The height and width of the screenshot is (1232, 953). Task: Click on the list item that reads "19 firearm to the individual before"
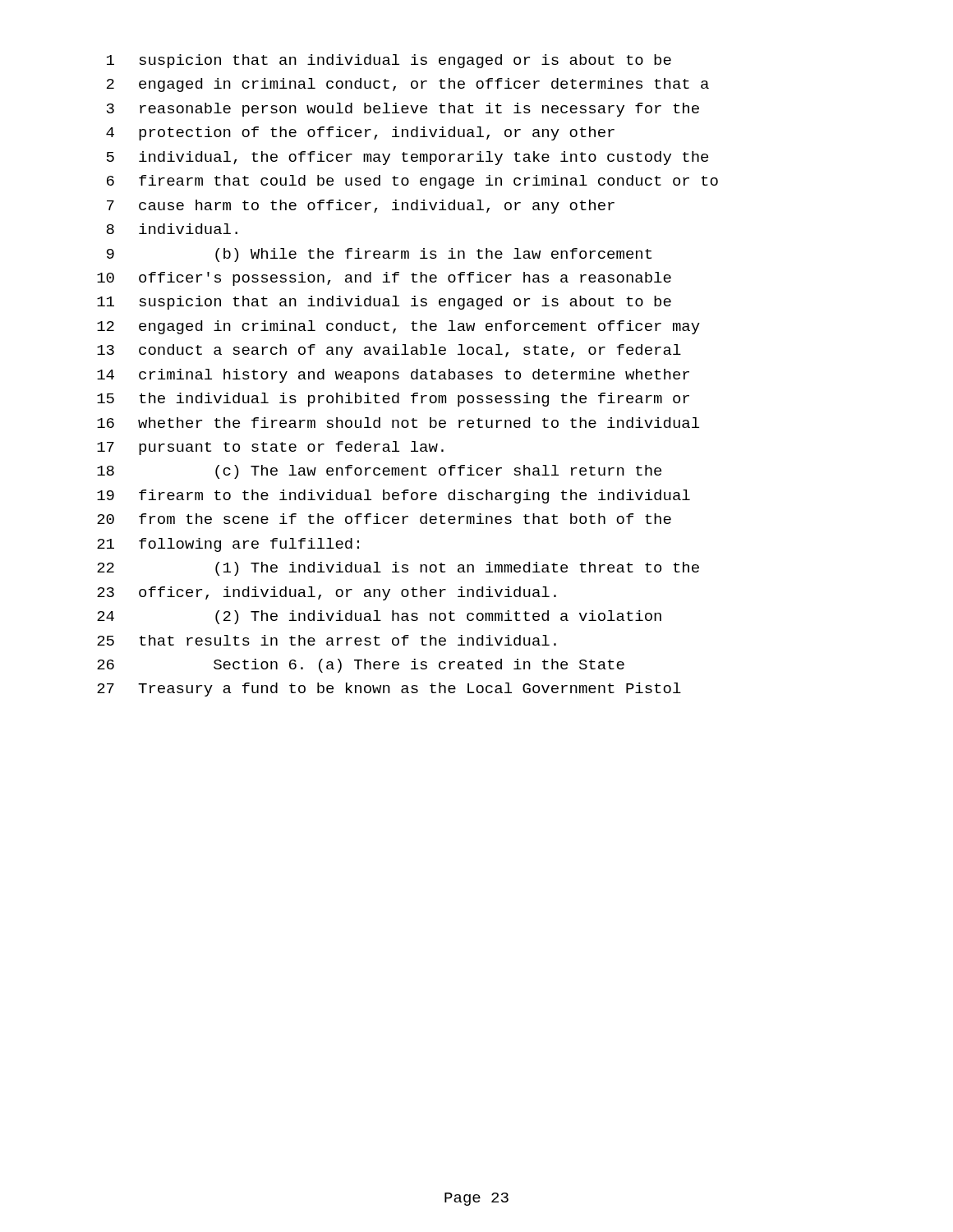(468, 497)
